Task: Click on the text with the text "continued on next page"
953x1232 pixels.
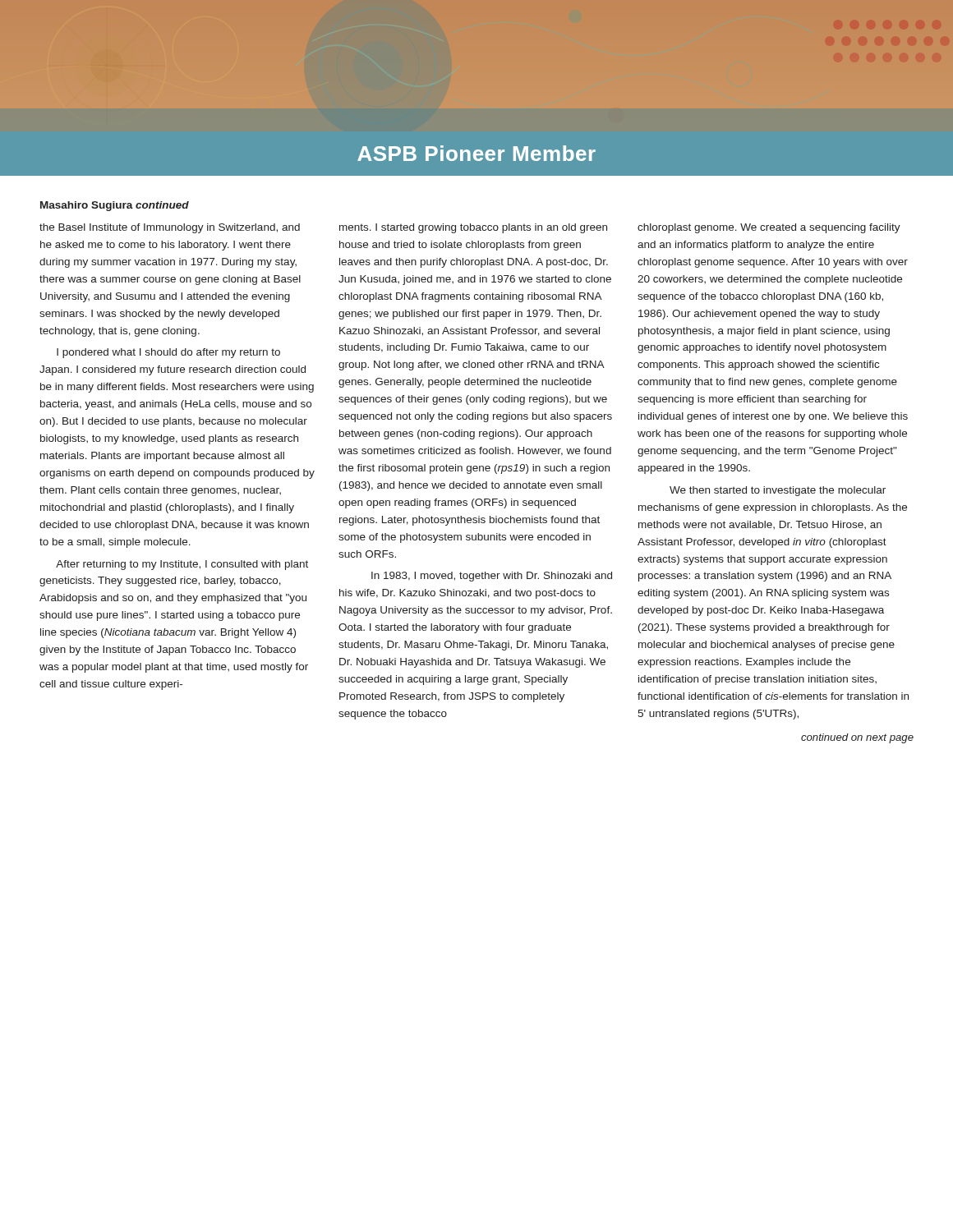Action: coord(857,737)
